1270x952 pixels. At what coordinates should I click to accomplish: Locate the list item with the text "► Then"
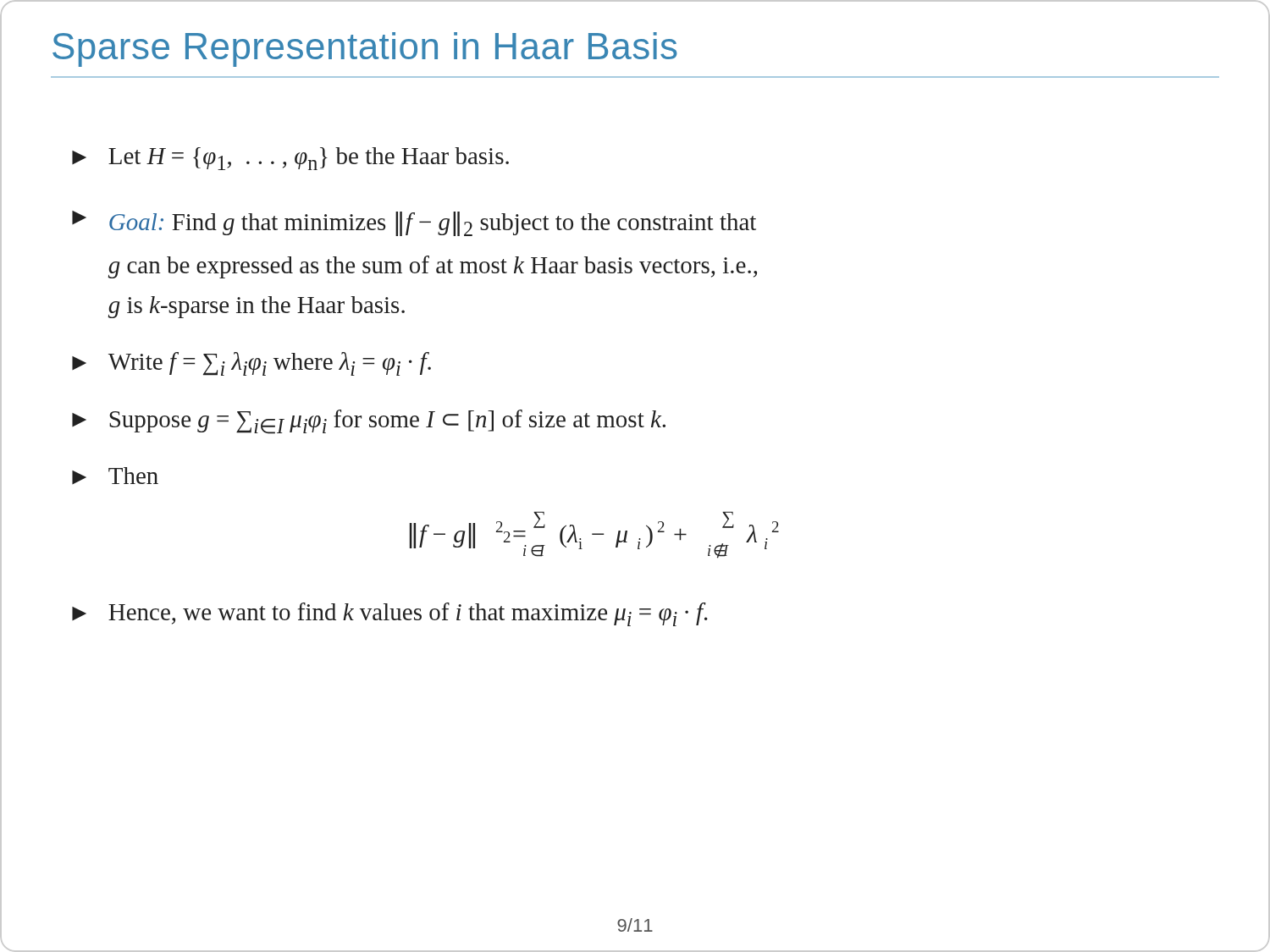tap(113, 476)
